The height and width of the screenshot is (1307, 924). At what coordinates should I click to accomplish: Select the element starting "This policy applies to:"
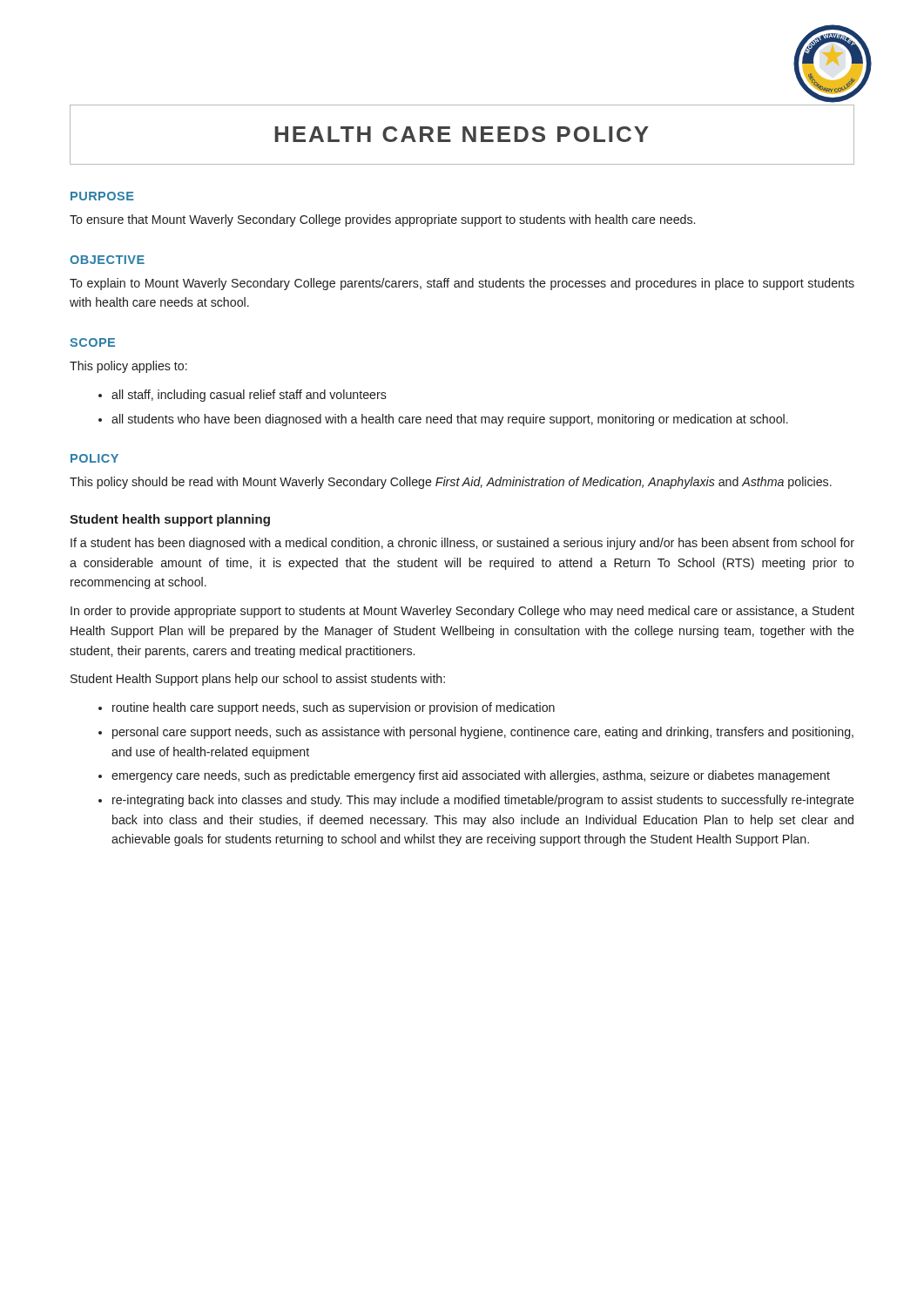point(129,366)
